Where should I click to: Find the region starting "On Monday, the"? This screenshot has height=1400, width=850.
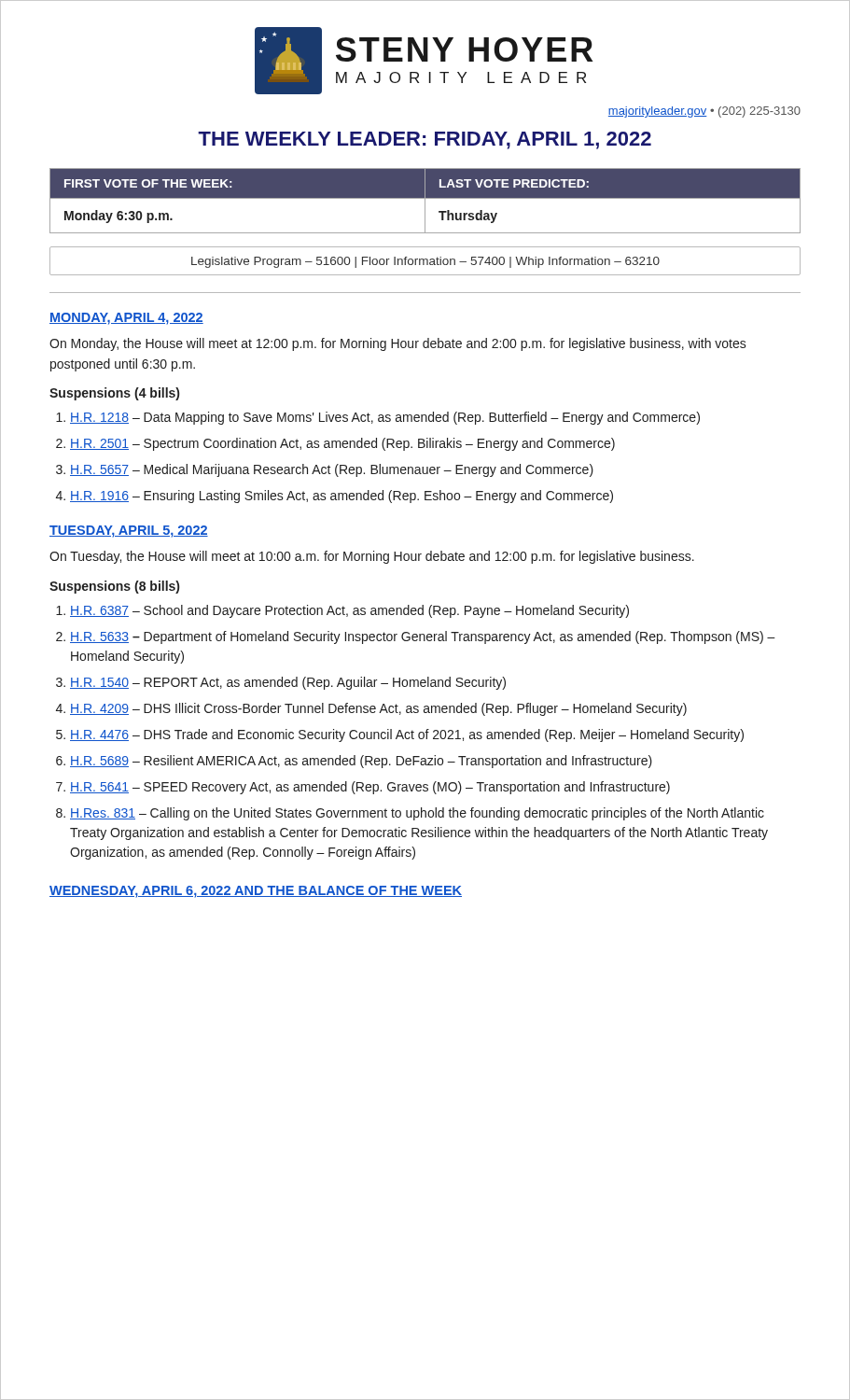(x=398, y=354)
